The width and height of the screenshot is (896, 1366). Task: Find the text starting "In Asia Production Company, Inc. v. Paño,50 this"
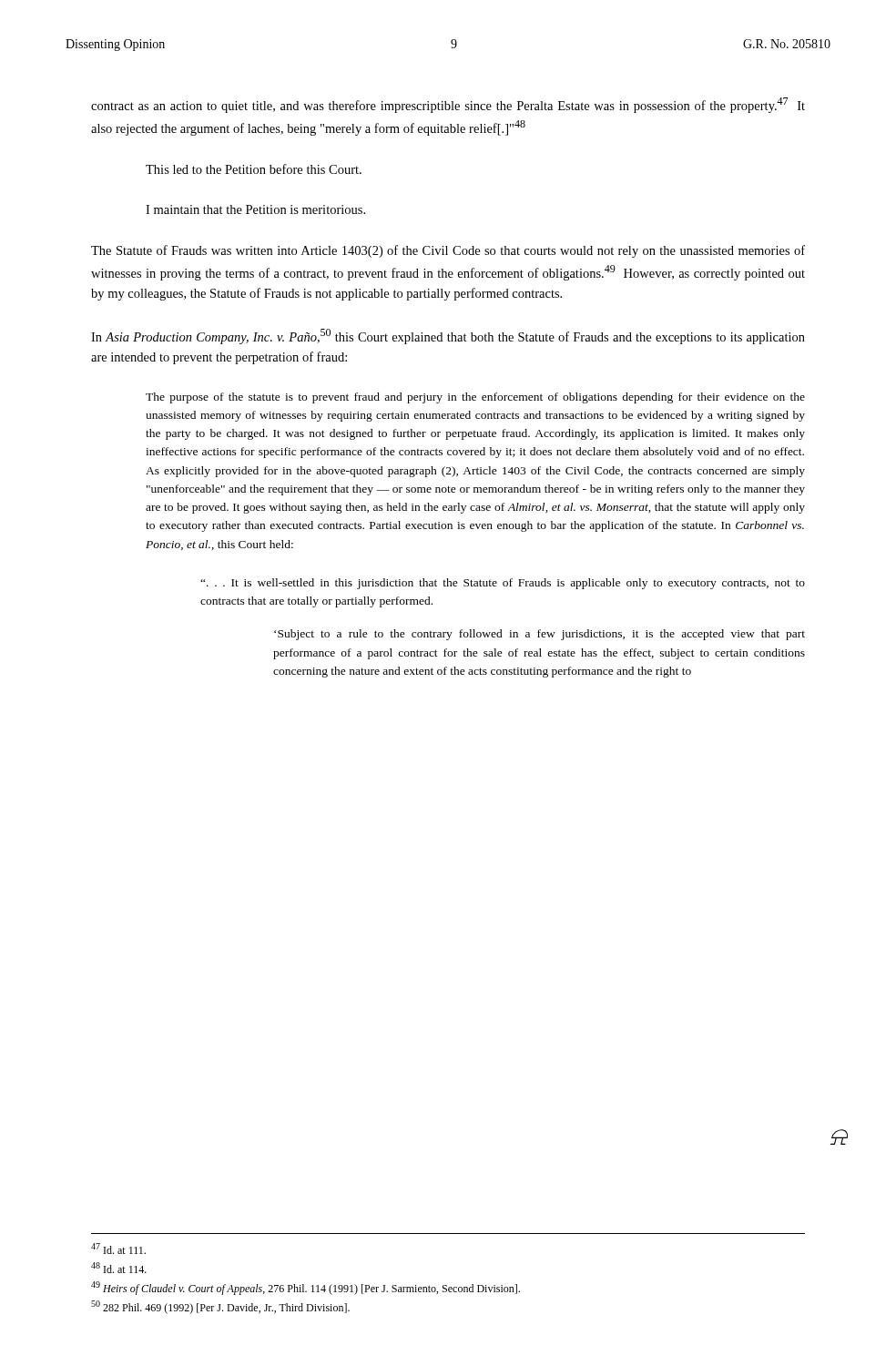(448, 345)
